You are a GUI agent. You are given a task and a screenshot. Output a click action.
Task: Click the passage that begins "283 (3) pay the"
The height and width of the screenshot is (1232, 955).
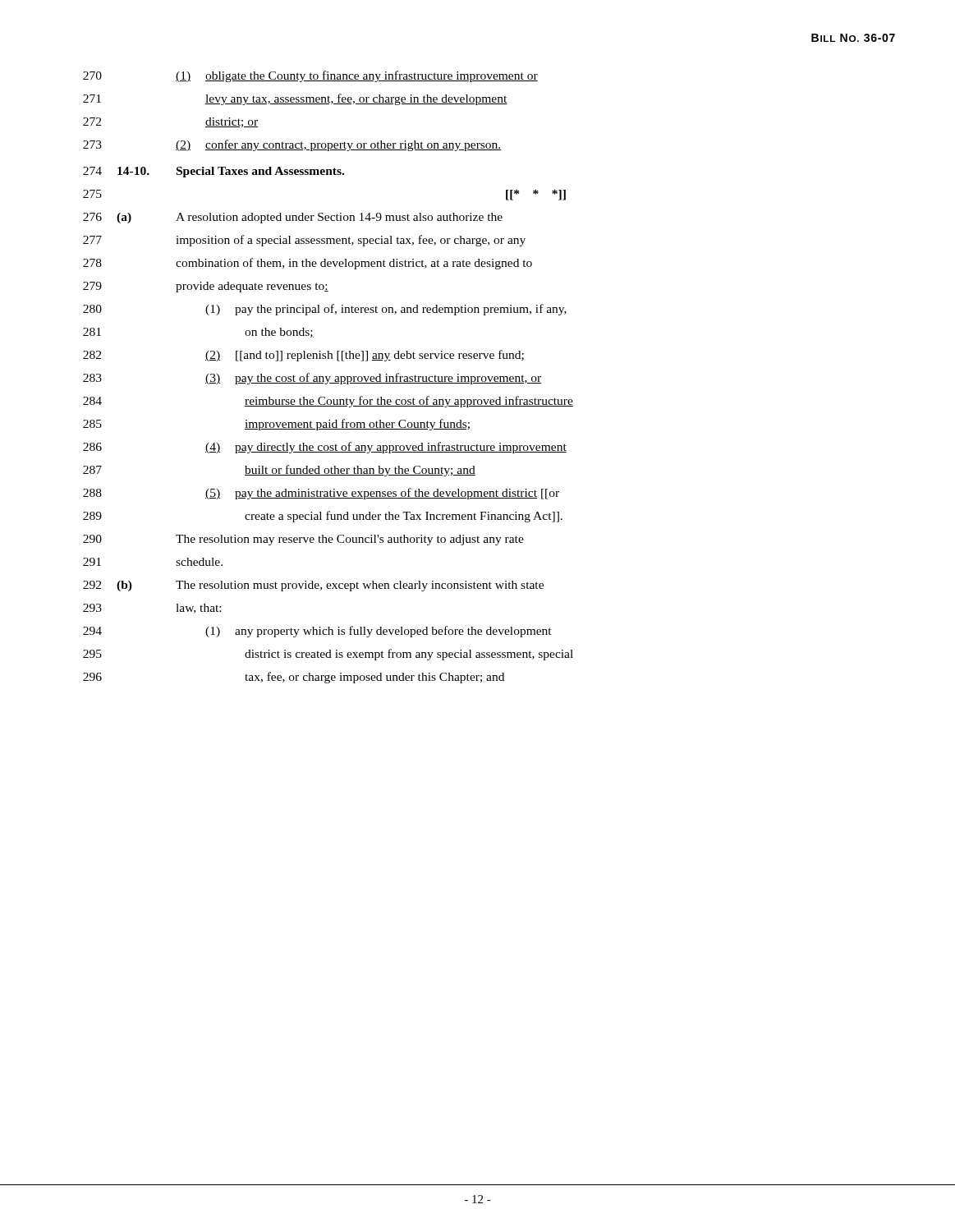(478, 378)
